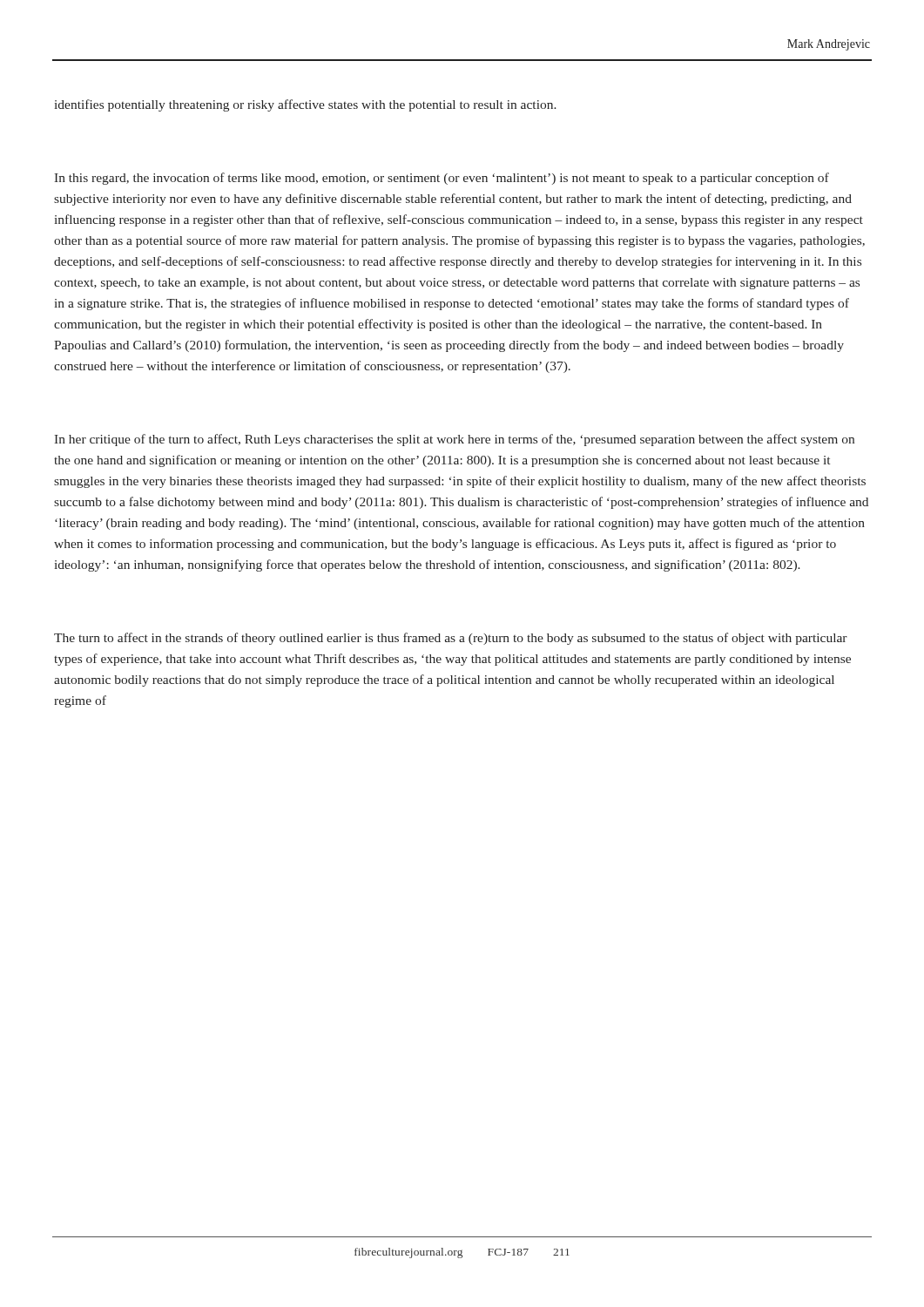Find the block on this page that starts "identifies potentially threatening or risky affective states"
This screenshot has width=924, height=1307.
pos(305,104)
